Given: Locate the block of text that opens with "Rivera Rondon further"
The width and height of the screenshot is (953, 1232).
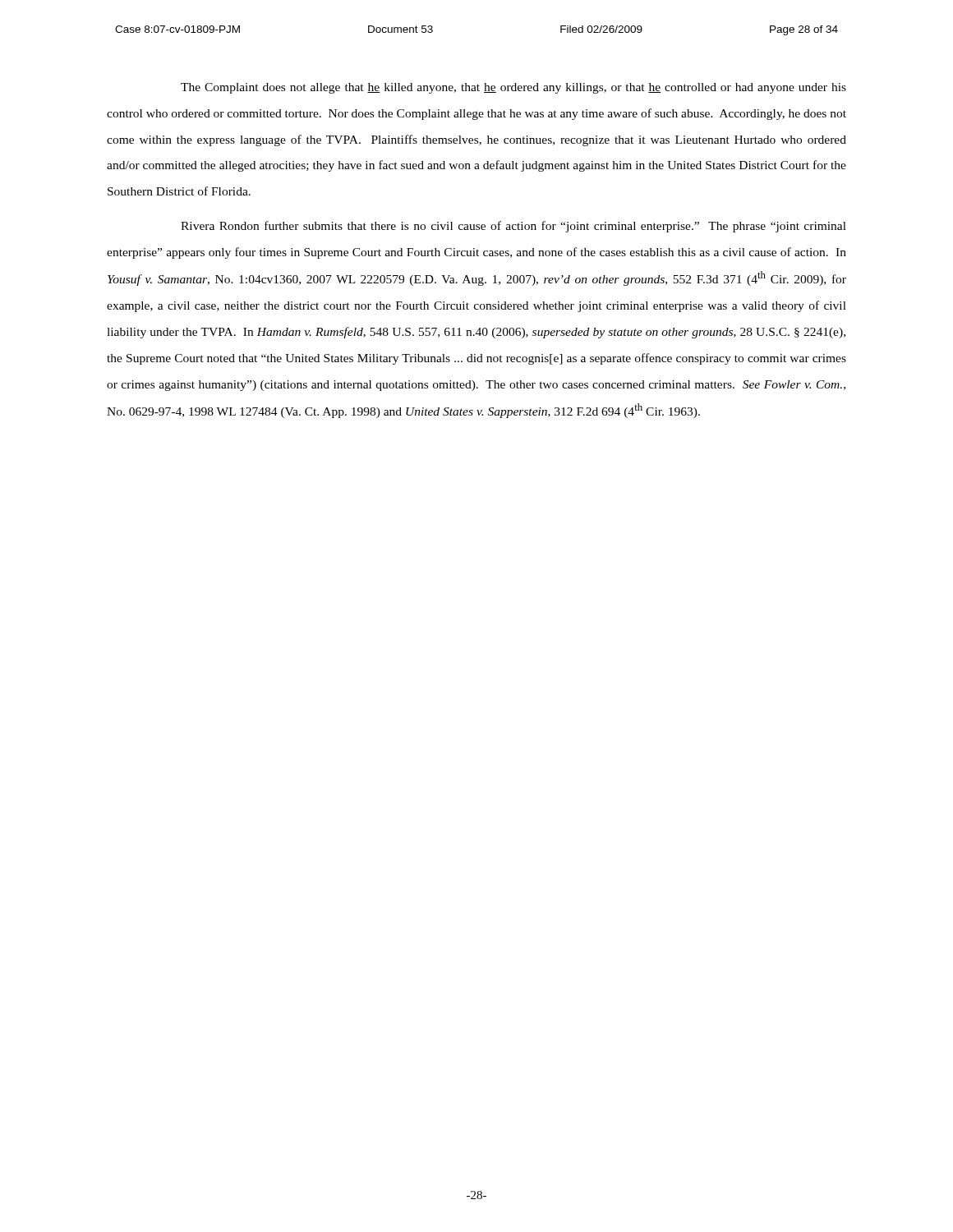Looking at the screenshot, I should tap(476, 318).
